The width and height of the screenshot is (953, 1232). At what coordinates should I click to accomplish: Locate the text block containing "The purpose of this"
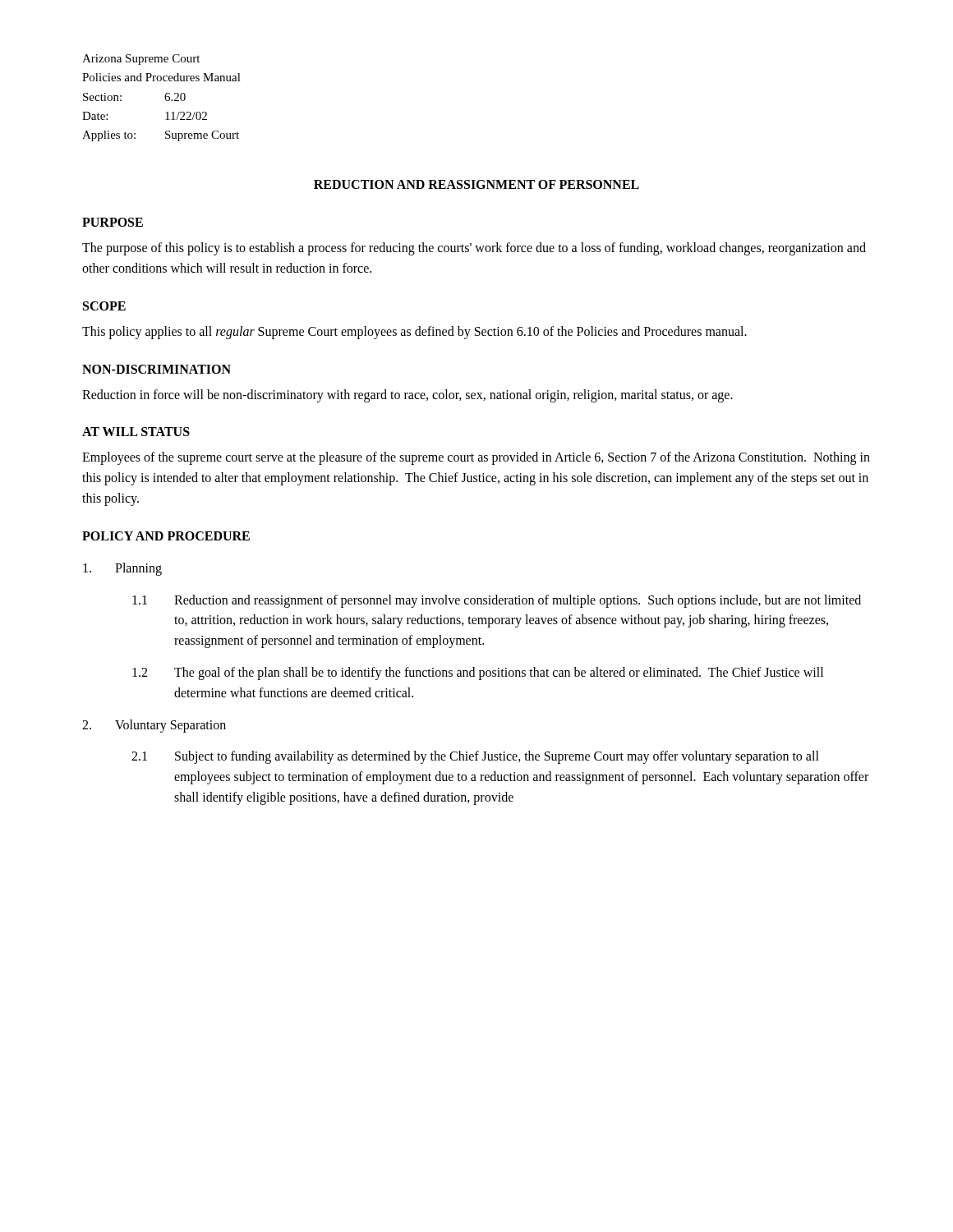point(474,258)
